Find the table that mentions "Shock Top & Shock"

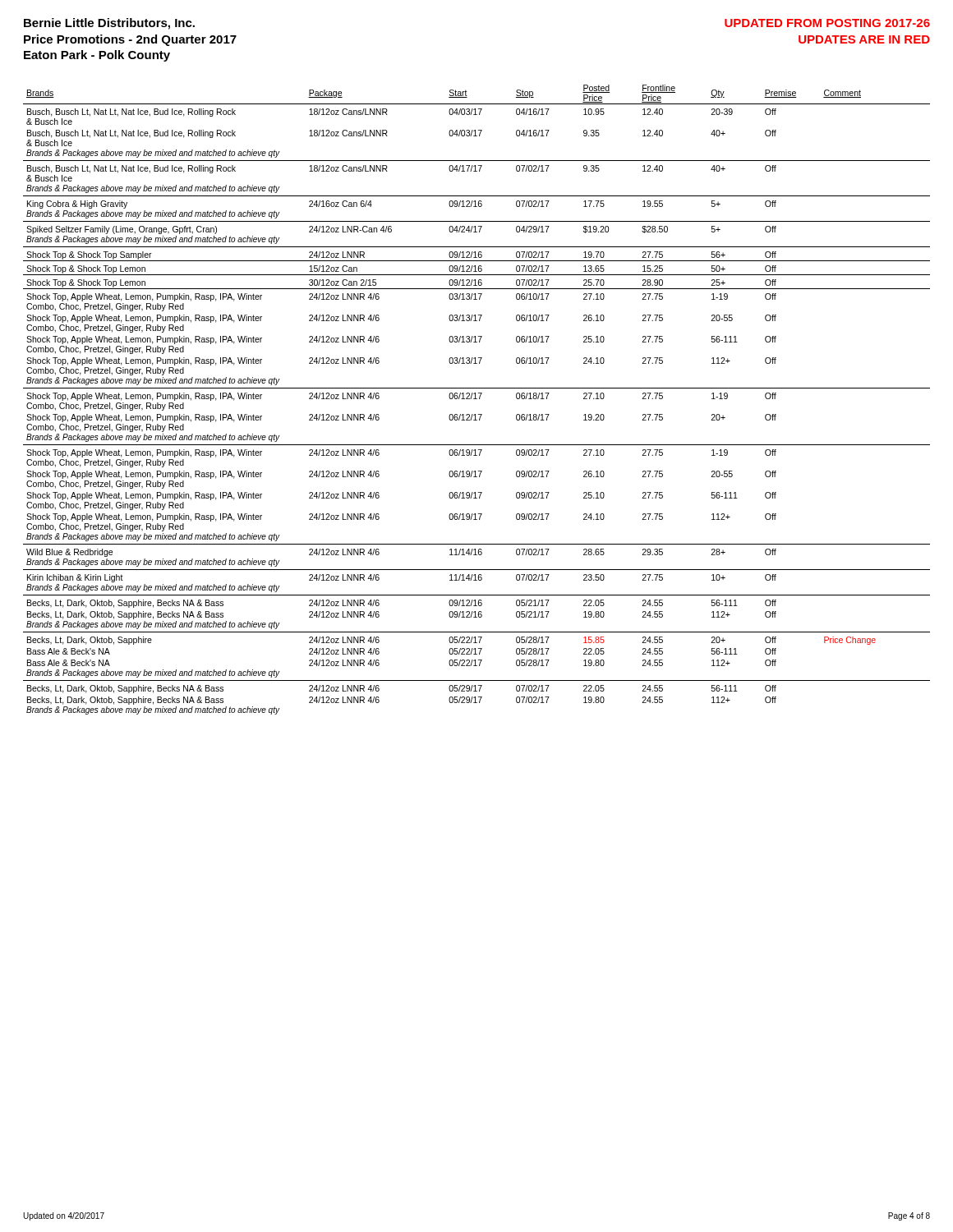[476, 400]
